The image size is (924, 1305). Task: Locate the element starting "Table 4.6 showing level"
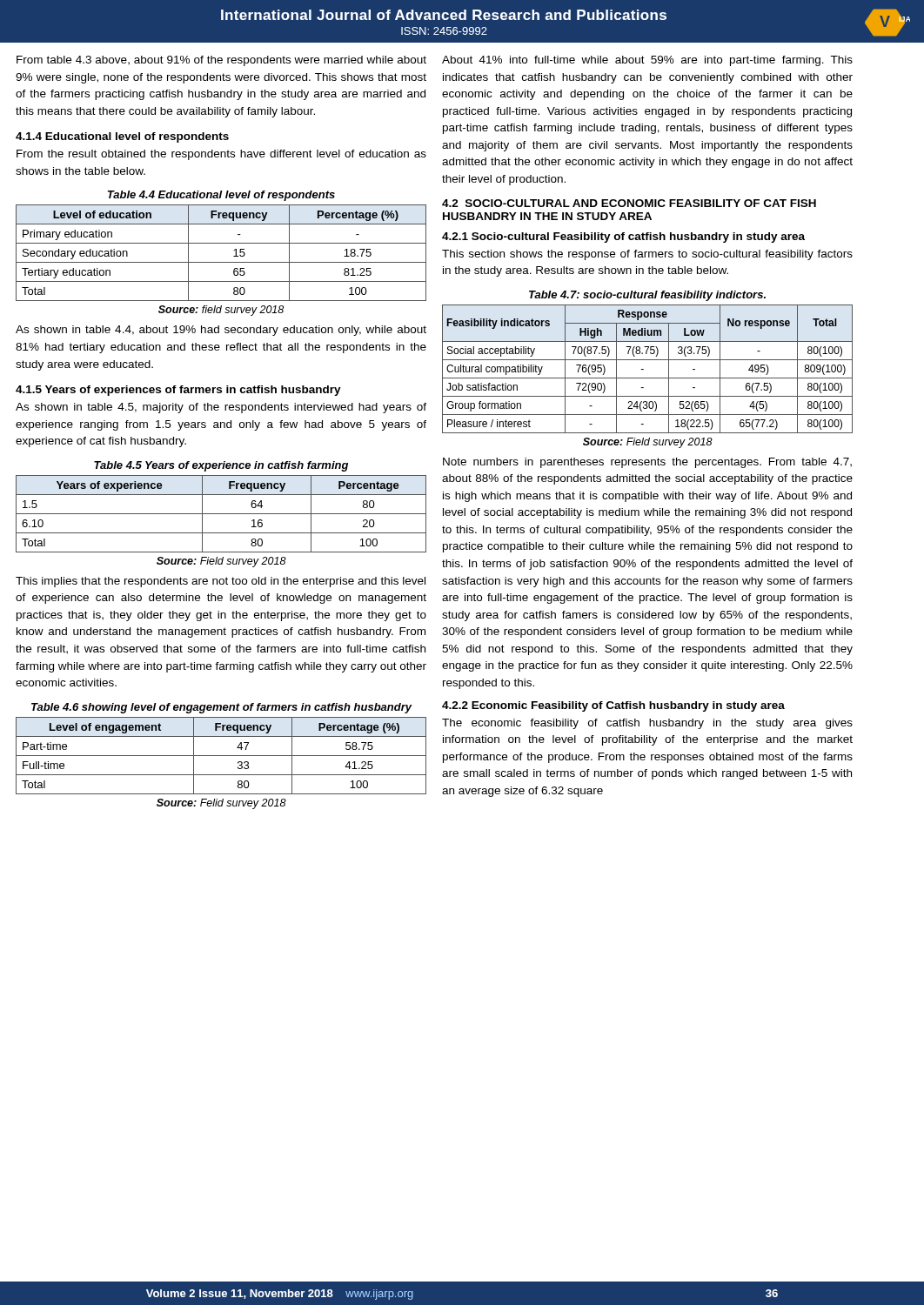pos(221,707)
